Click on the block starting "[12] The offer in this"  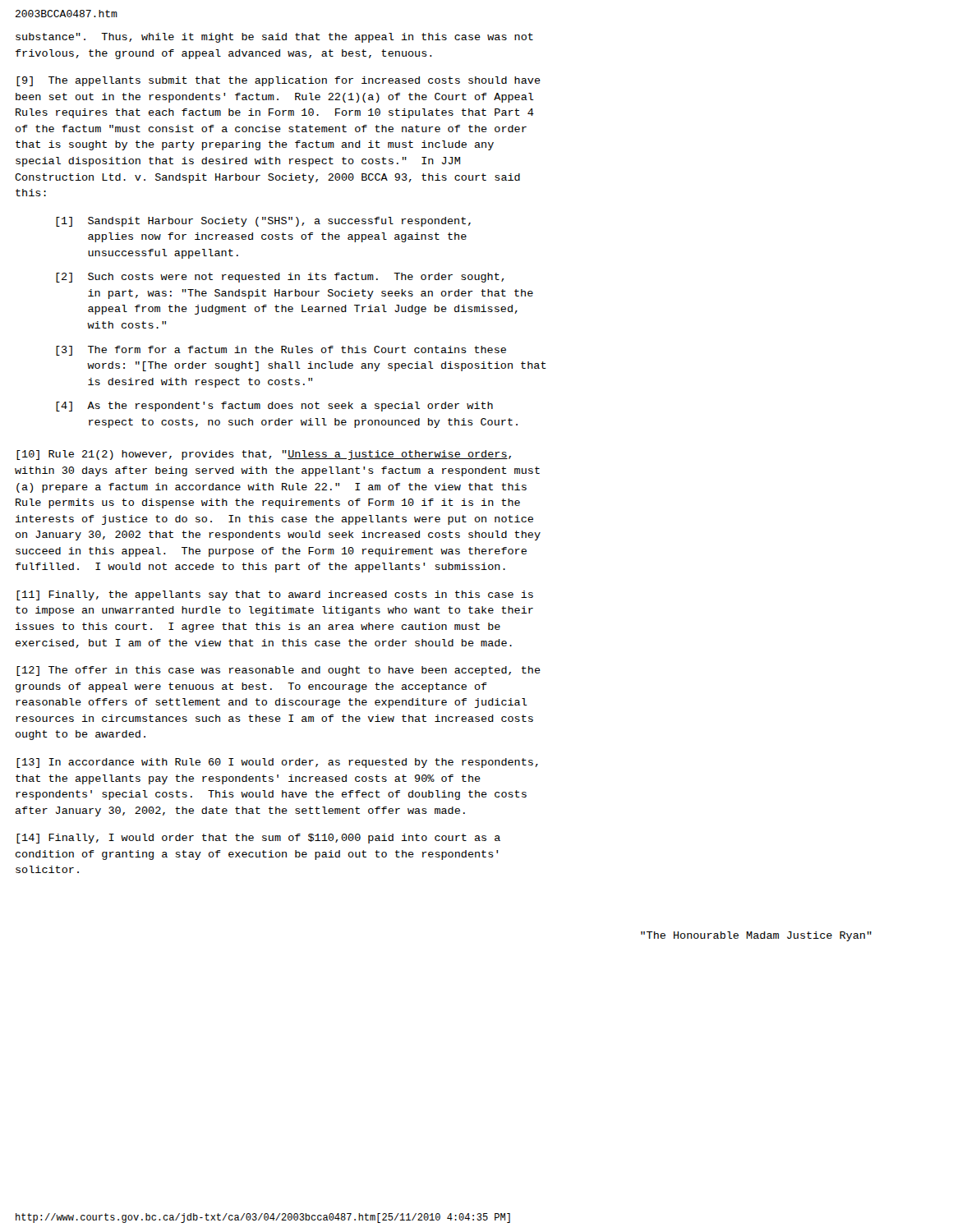tap(278, 703)
